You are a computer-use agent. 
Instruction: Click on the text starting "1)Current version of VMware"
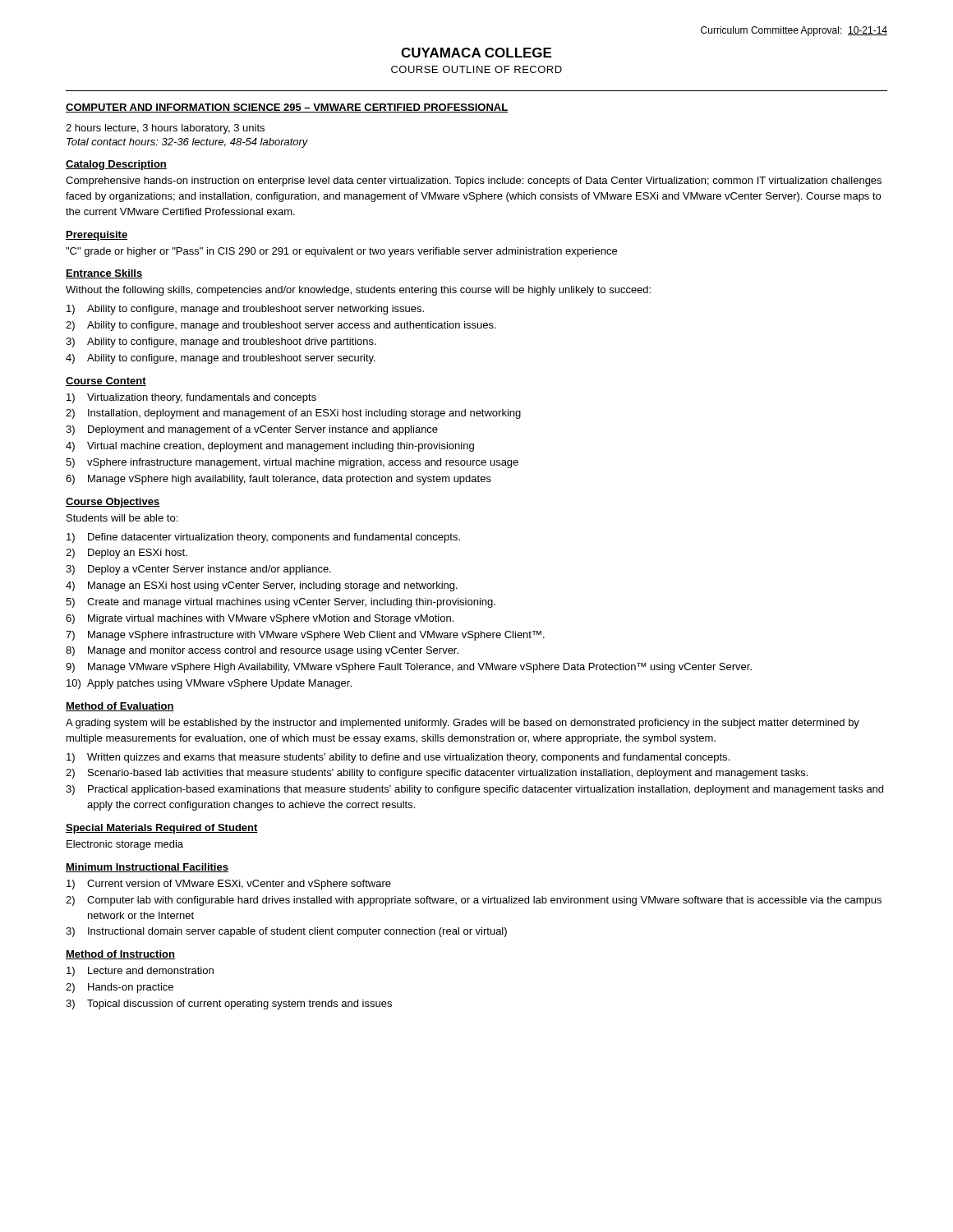coord(228,884)
